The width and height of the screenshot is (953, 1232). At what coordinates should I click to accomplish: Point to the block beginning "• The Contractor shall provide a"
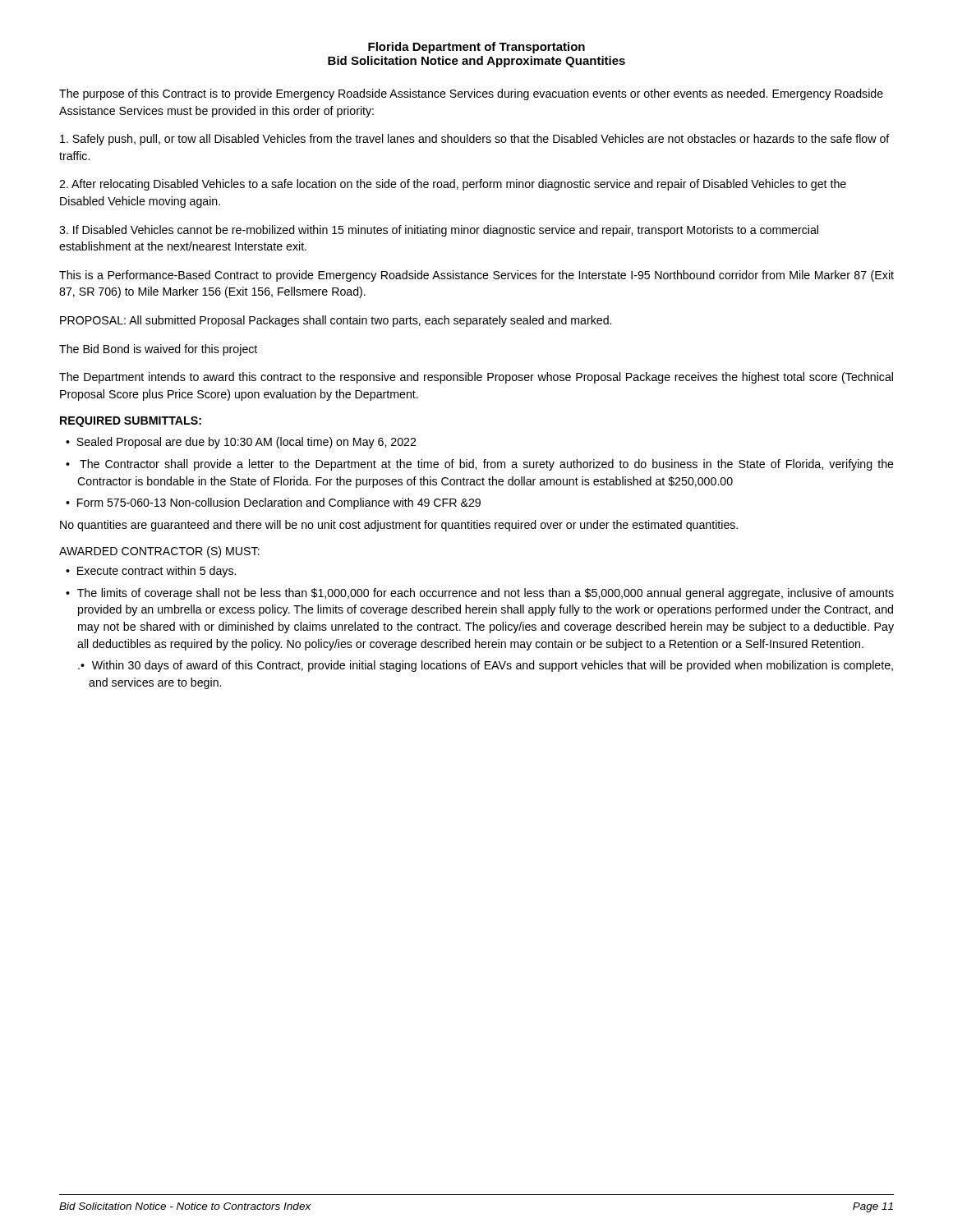[480, 472]
